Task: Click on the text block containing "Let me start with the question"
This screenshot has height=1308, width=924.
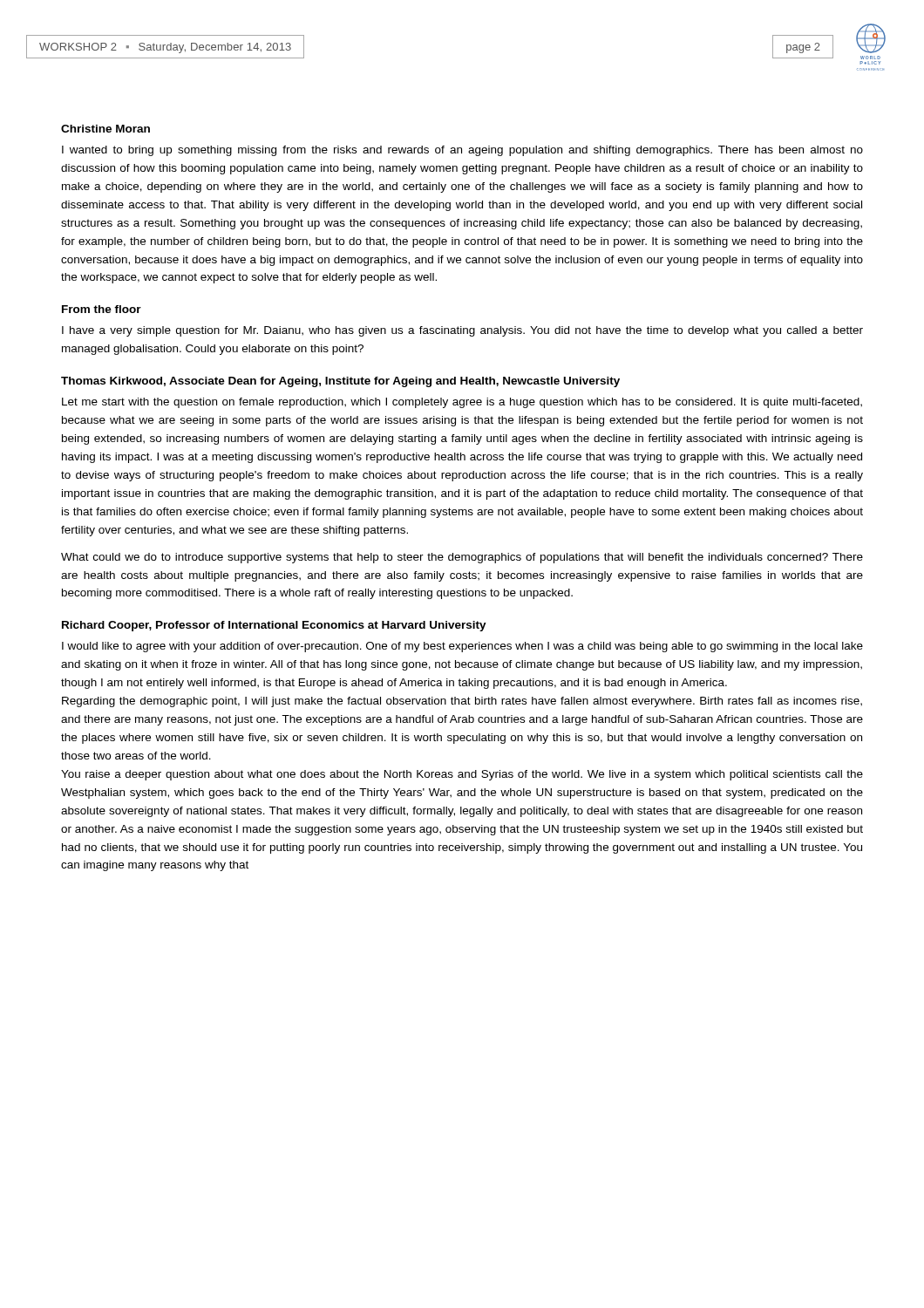Action: click(x=462, y=466)
